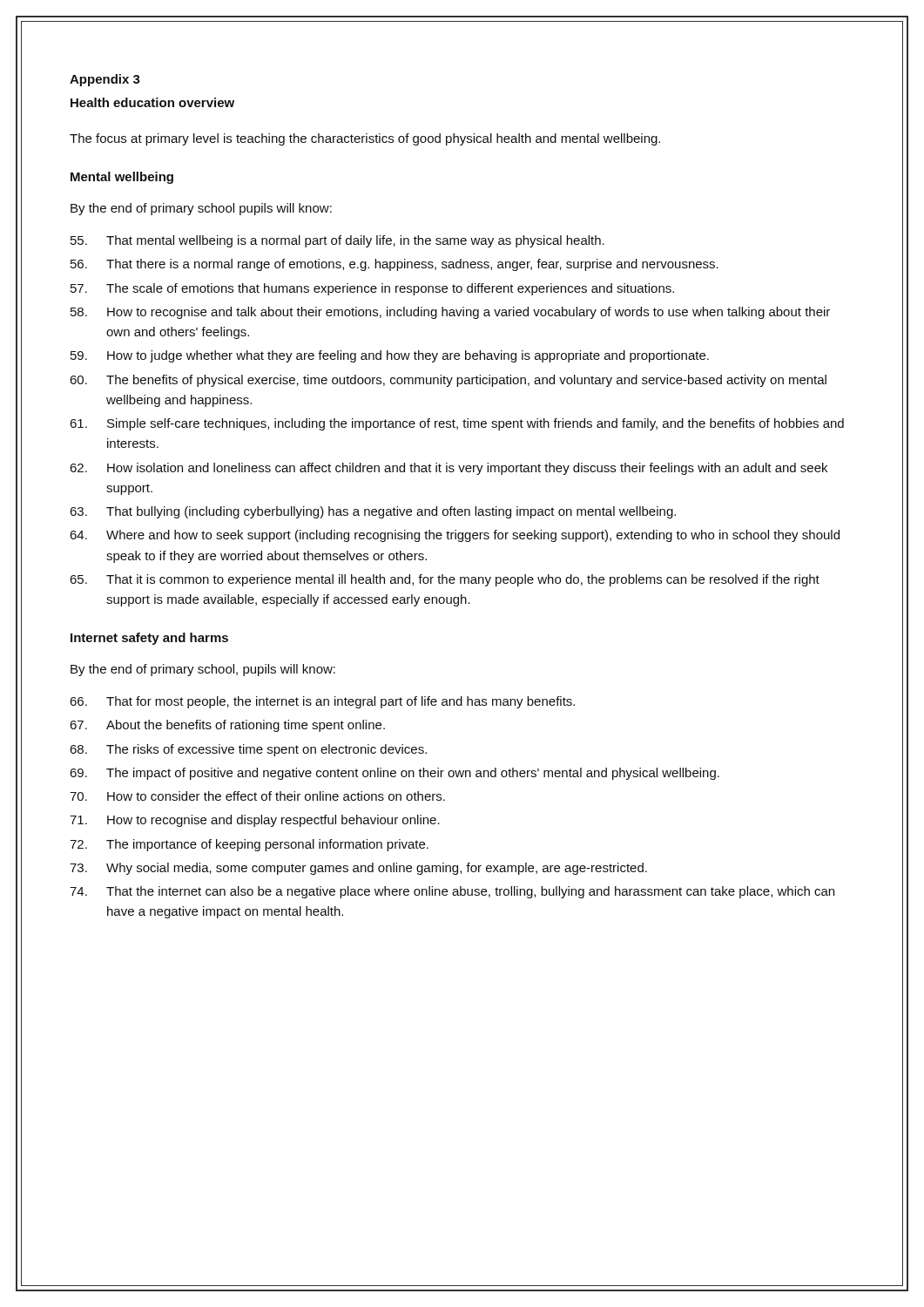Click on the region starting "57. The scale of emotions that humans"
Image resolution: width=924 pixels, height=1307 pixels.
(373, 288)
